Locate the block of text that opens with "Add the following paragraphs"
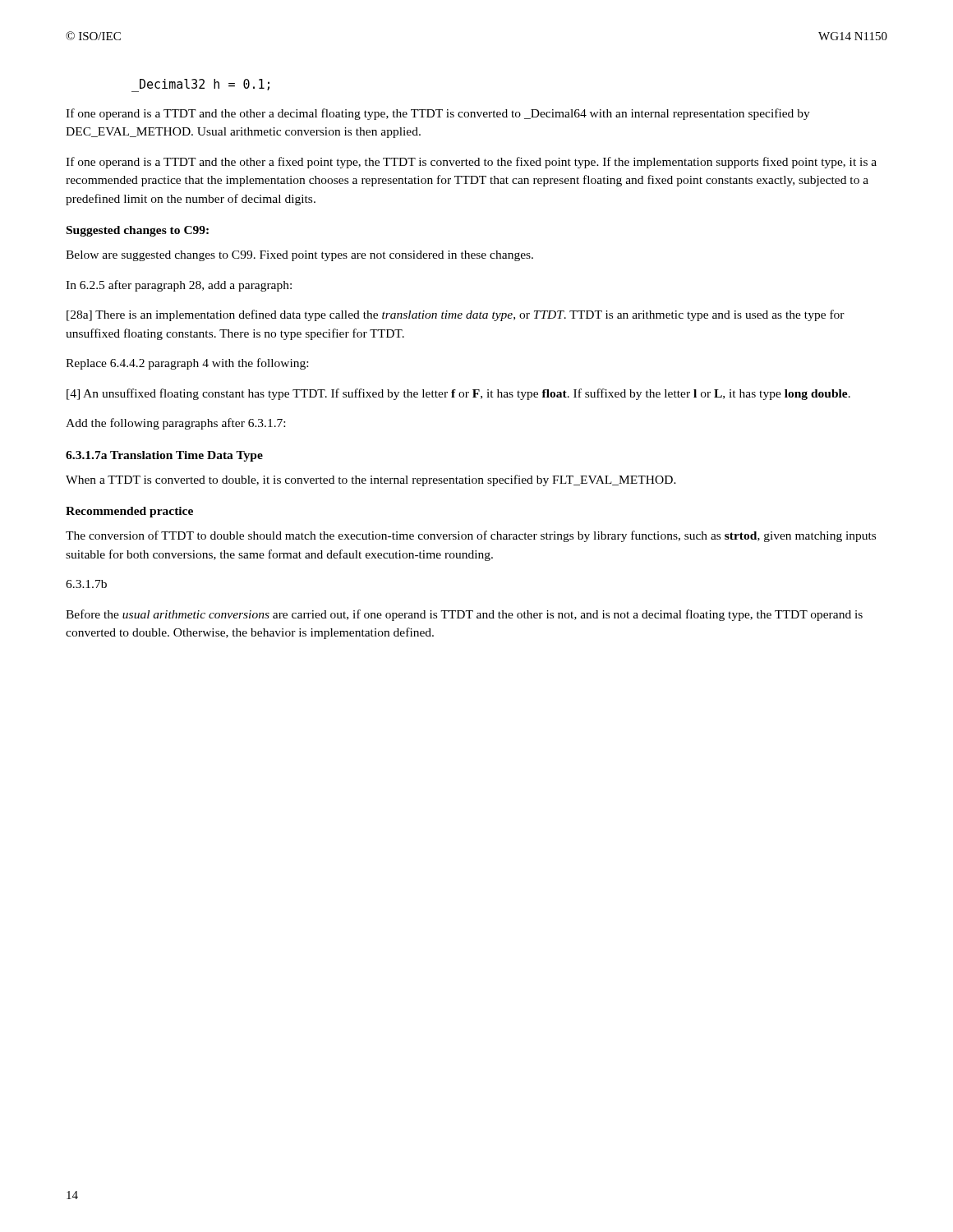Viewport: 953px width, 1232px height. tap(176, 423)
